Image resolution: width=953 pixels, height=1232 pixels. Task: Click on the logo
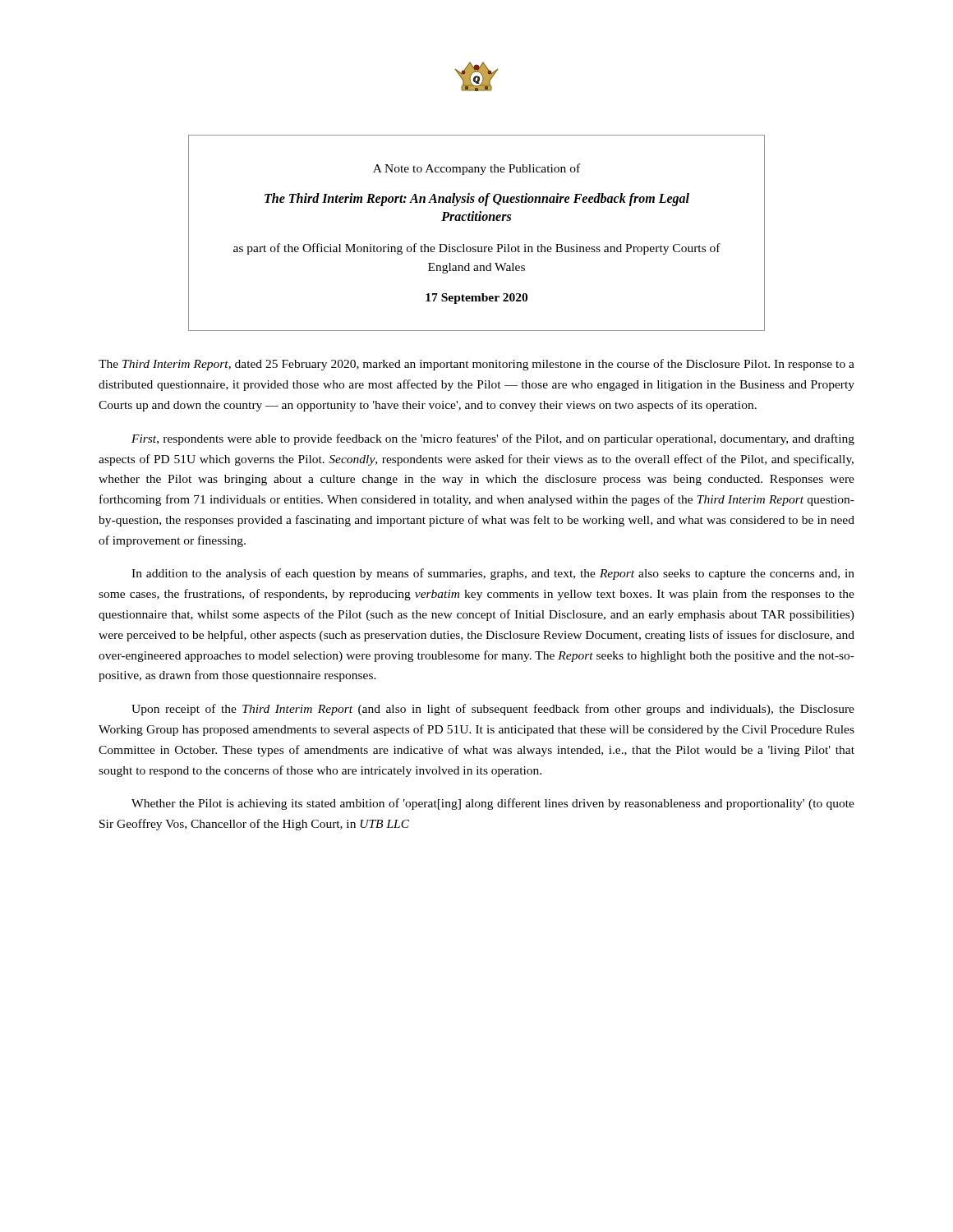(x=476, y=81)
